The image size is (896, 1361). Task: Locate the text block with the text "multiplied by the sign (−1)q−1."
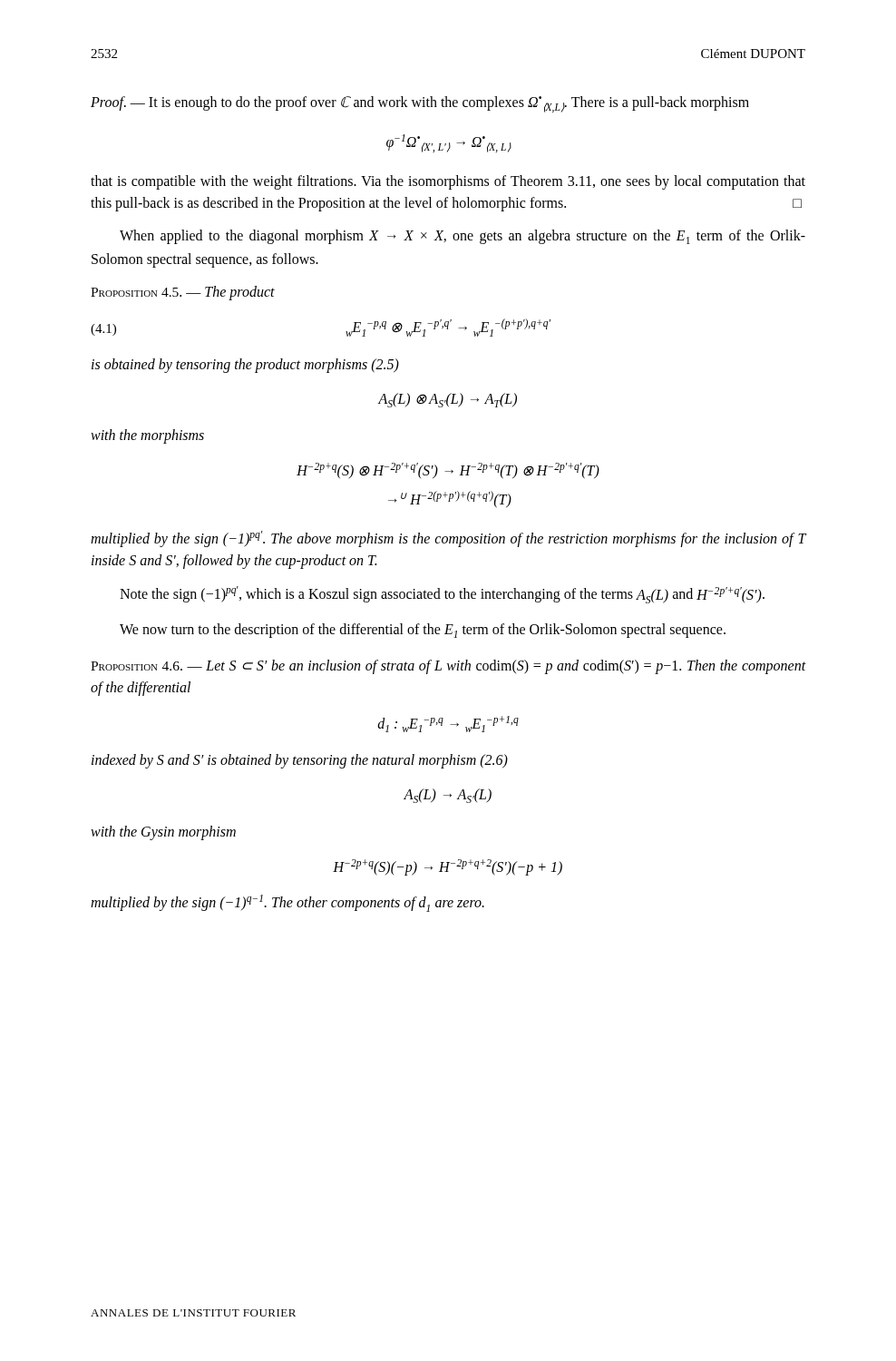[448, 904]
